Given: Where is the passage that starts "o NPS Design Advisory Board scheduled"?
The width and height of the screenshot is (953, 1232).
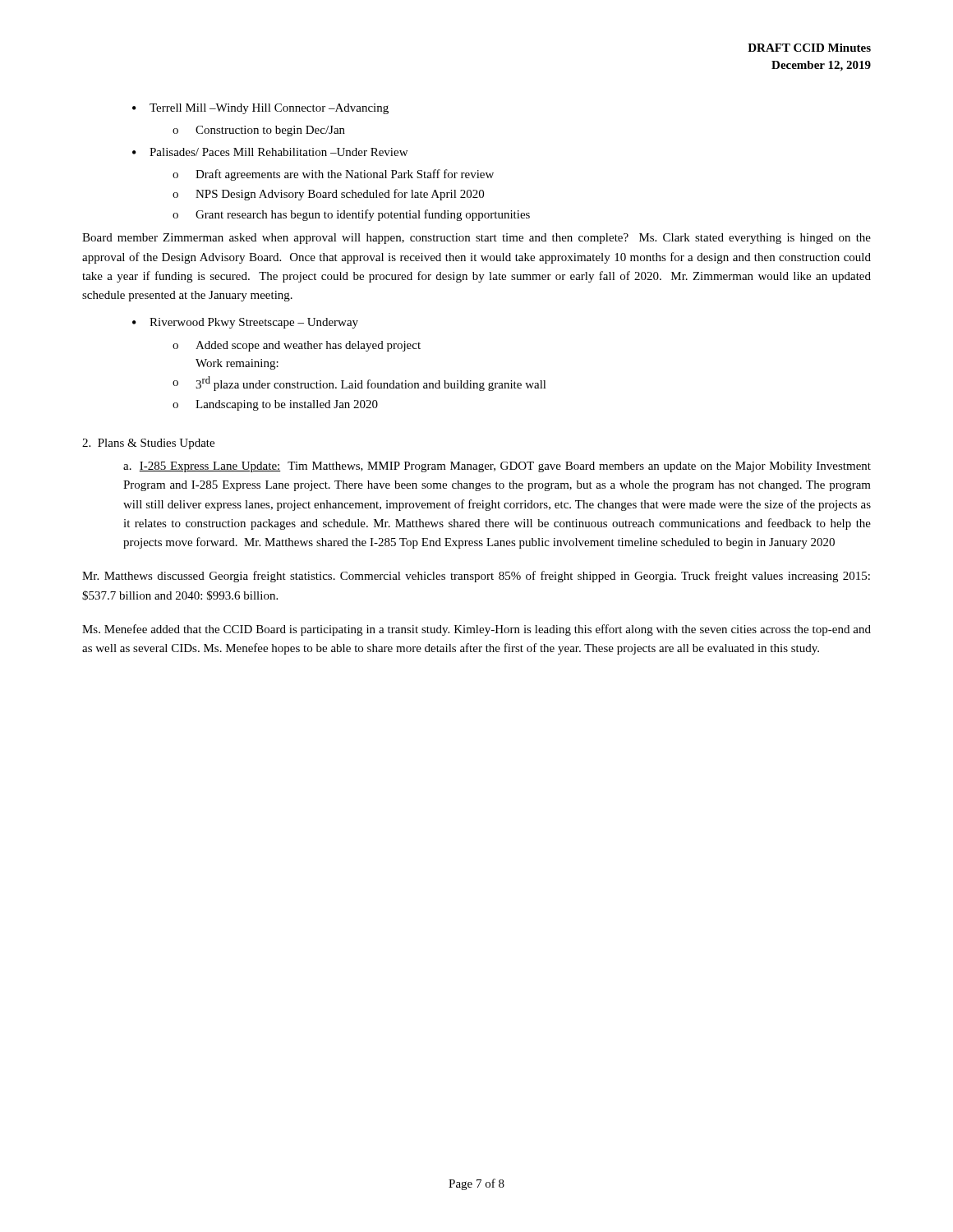Looking at the screenshot, I should click(328, 194).
